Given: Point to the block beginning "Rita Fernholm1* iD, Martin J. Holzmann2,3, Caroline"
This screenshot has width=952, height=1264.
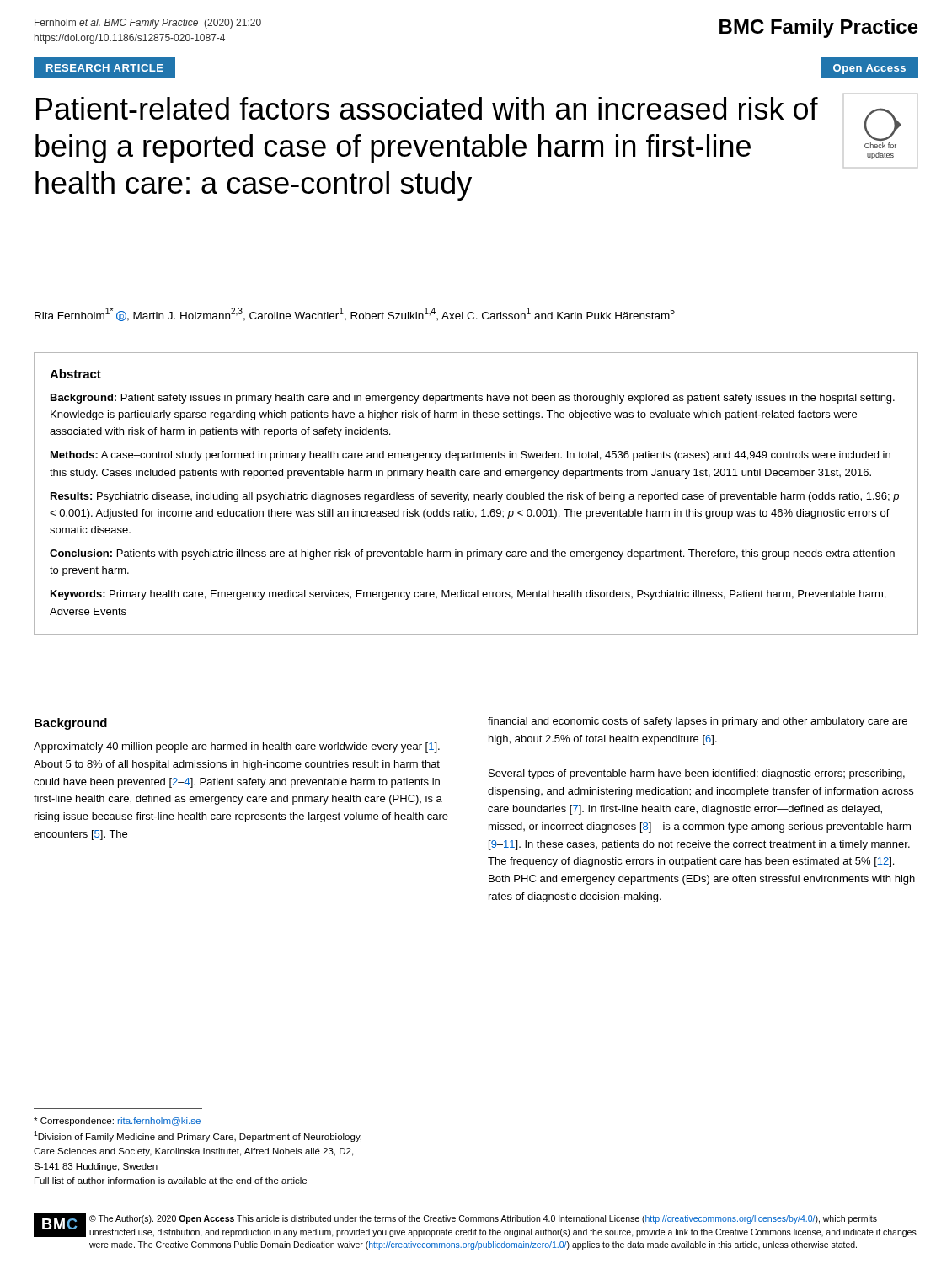Looking at the screenshot, I should (354, 314).
